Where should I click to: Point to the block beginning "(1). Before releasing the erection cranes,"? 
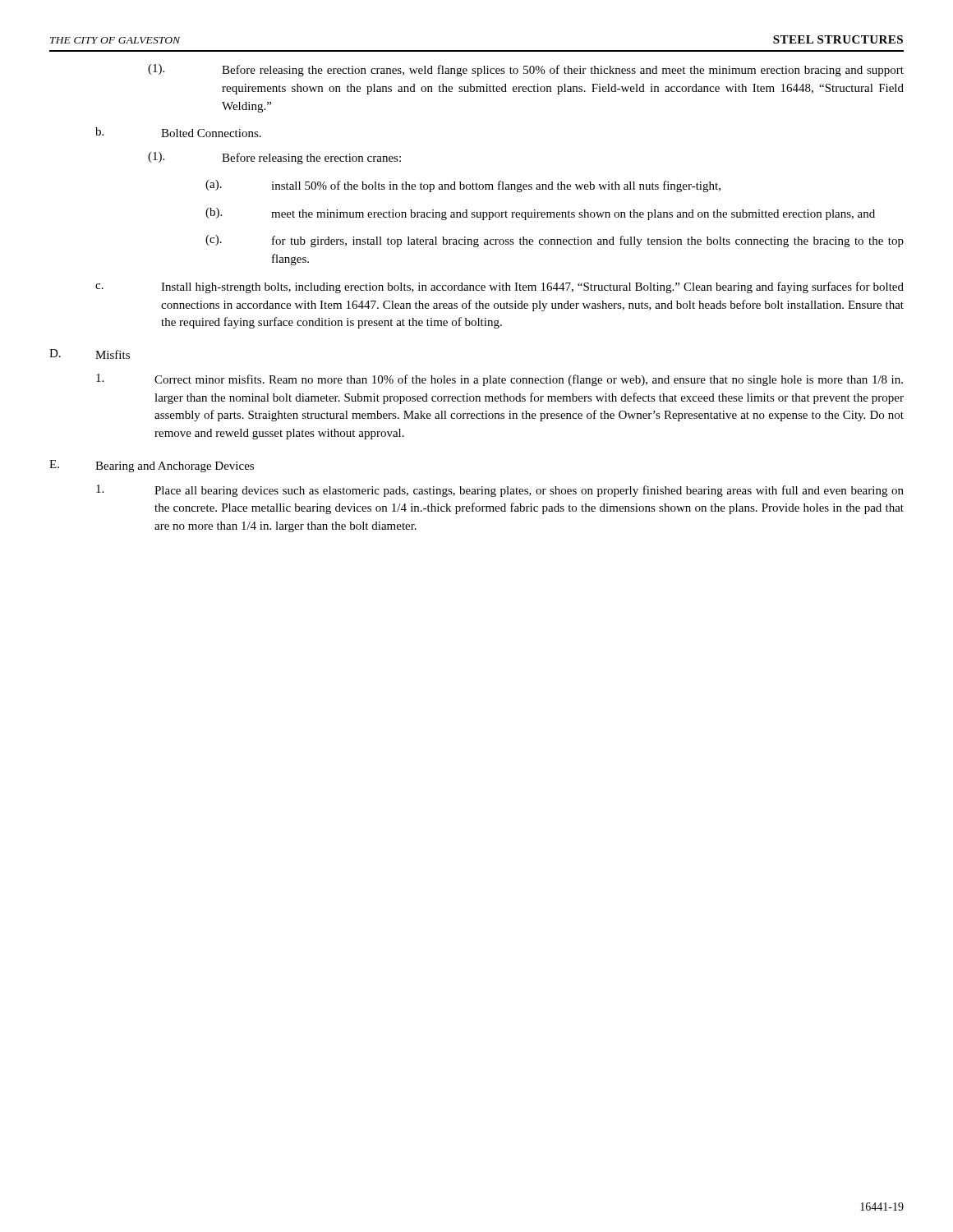pyautogui.click(x=476, y=88)
